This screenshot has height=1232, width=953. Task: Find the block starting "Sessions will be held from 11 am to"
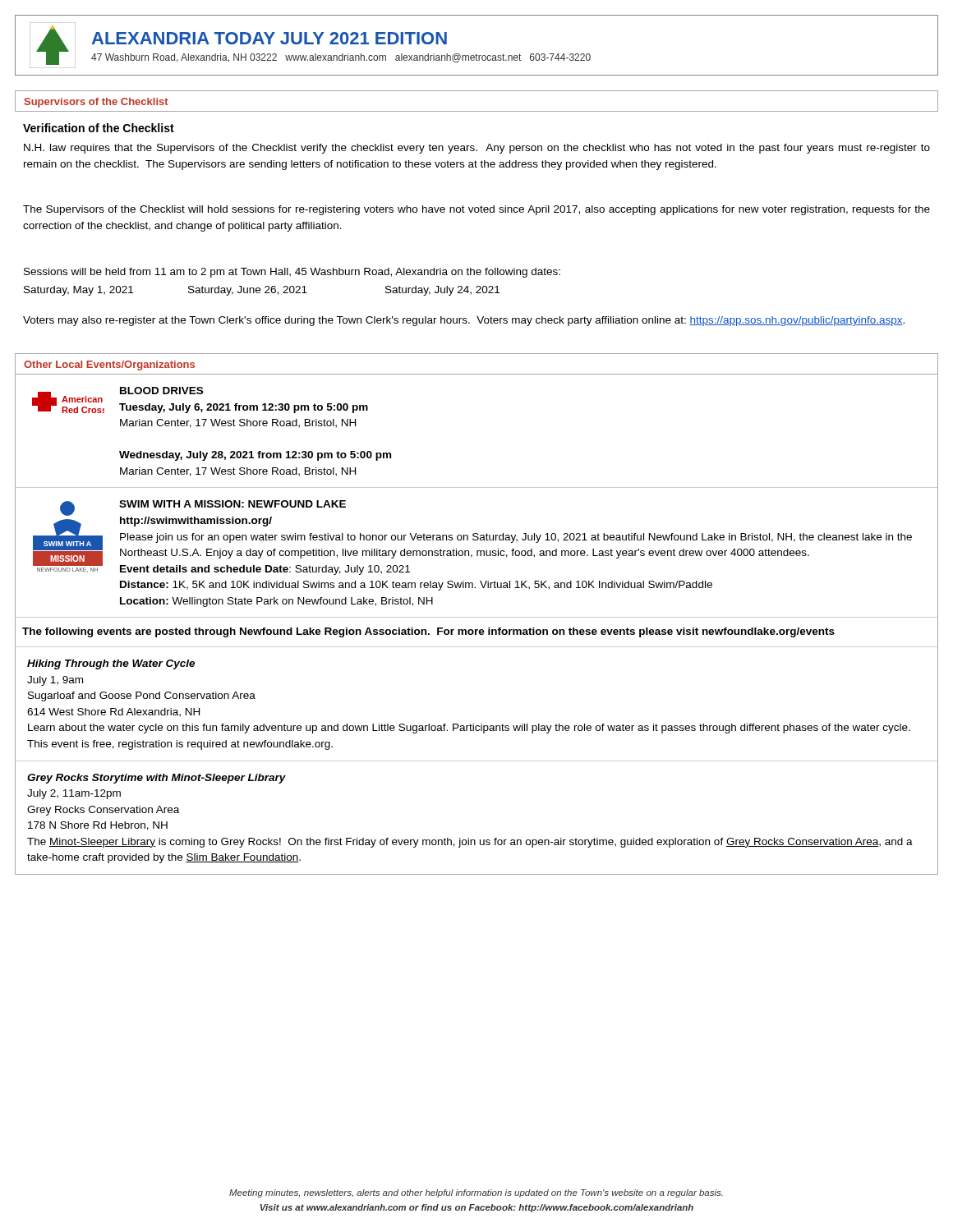(x=292, y=282)
